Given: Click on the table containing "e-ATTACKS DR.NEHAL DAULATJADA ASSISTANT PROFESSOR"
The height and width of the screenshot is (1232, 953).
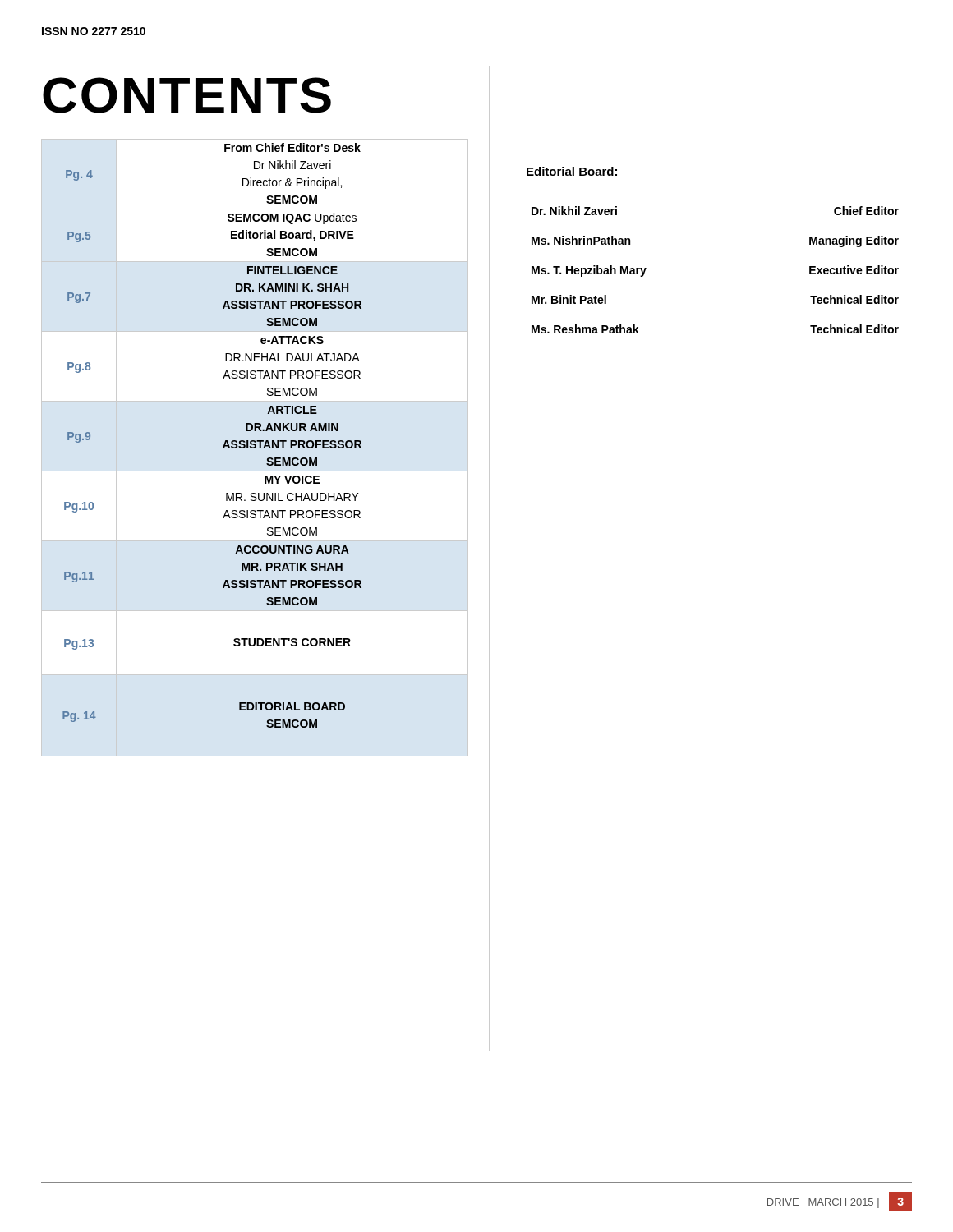Looking at the screenshot, I should click(x=255, y=448).
